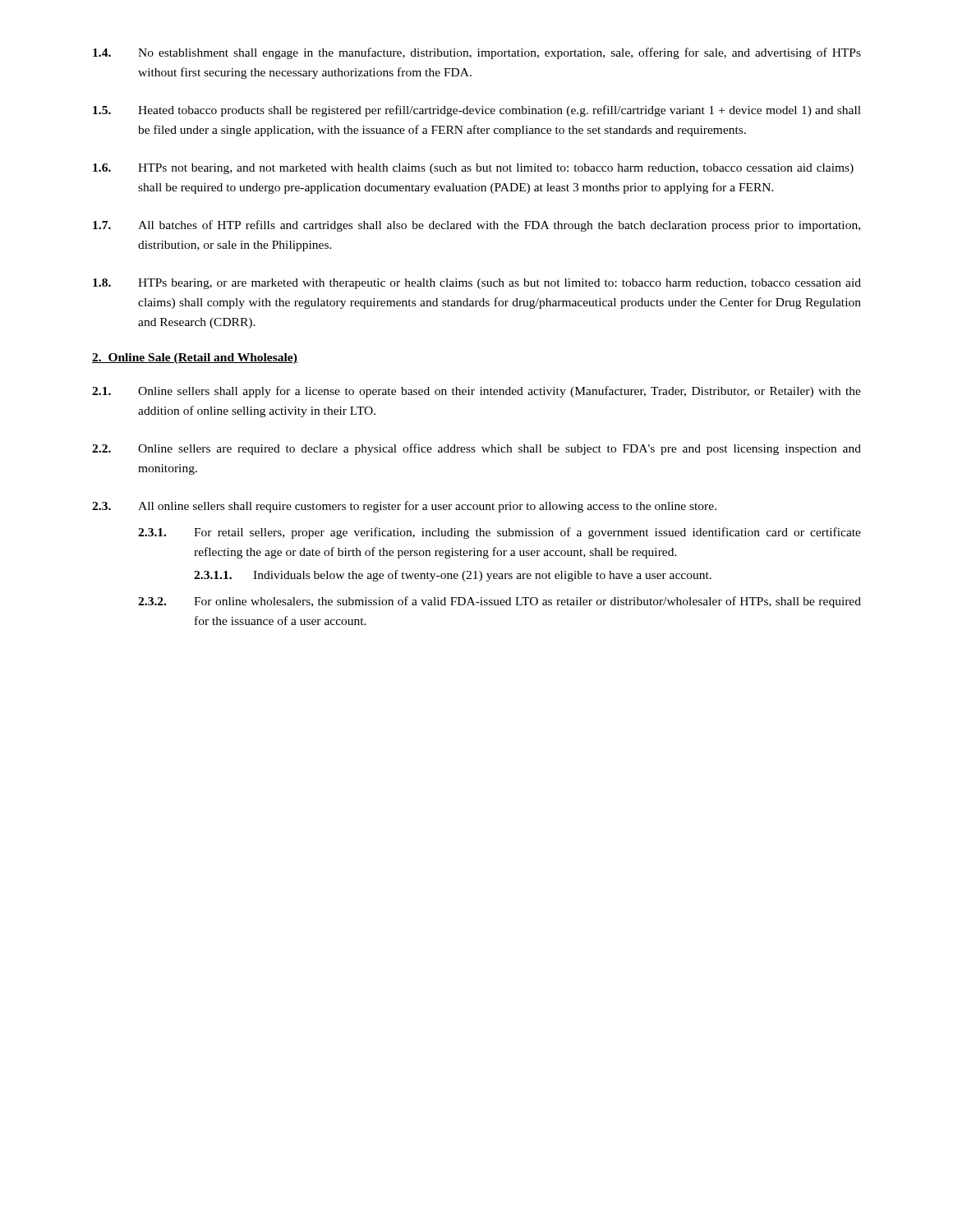Find the passage starting "2.3. All online sellers shall require customers"
Screen dimensions: 1232x953
click(476, 564)
